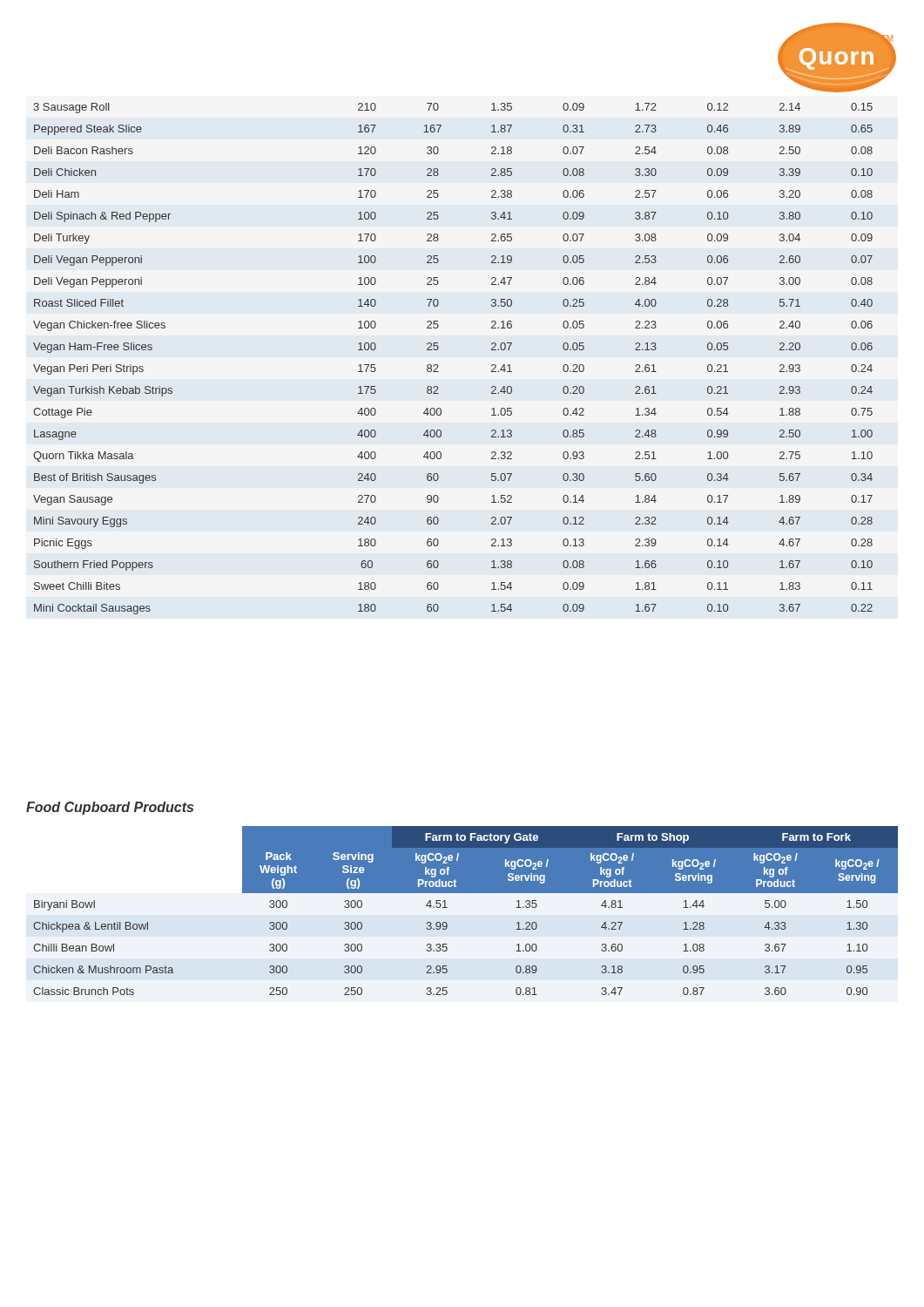Select the table that reads "Farm to Factory Gate"

tap(462, 914)
